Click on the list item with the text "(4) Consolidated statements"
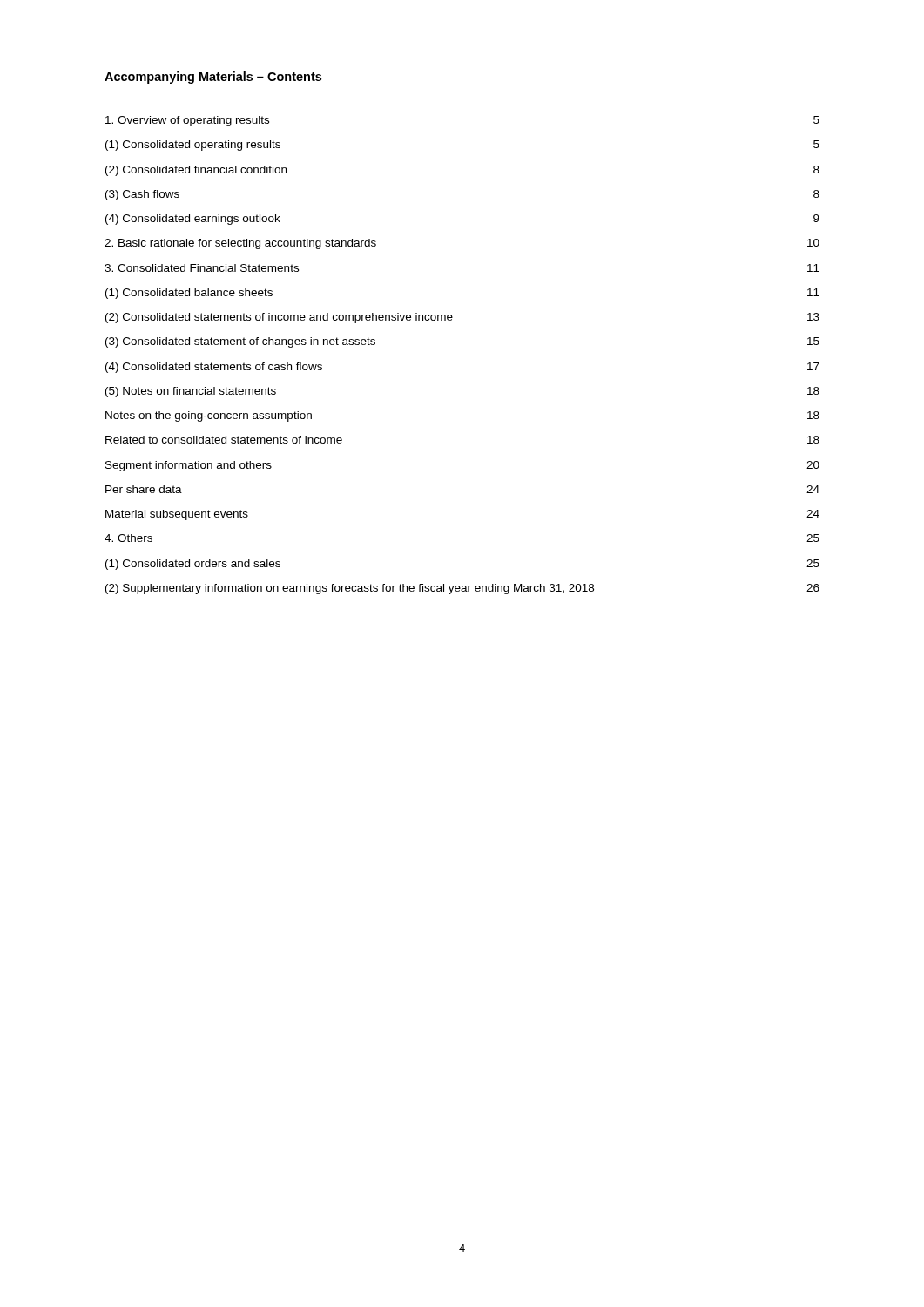 click(211, 367)
